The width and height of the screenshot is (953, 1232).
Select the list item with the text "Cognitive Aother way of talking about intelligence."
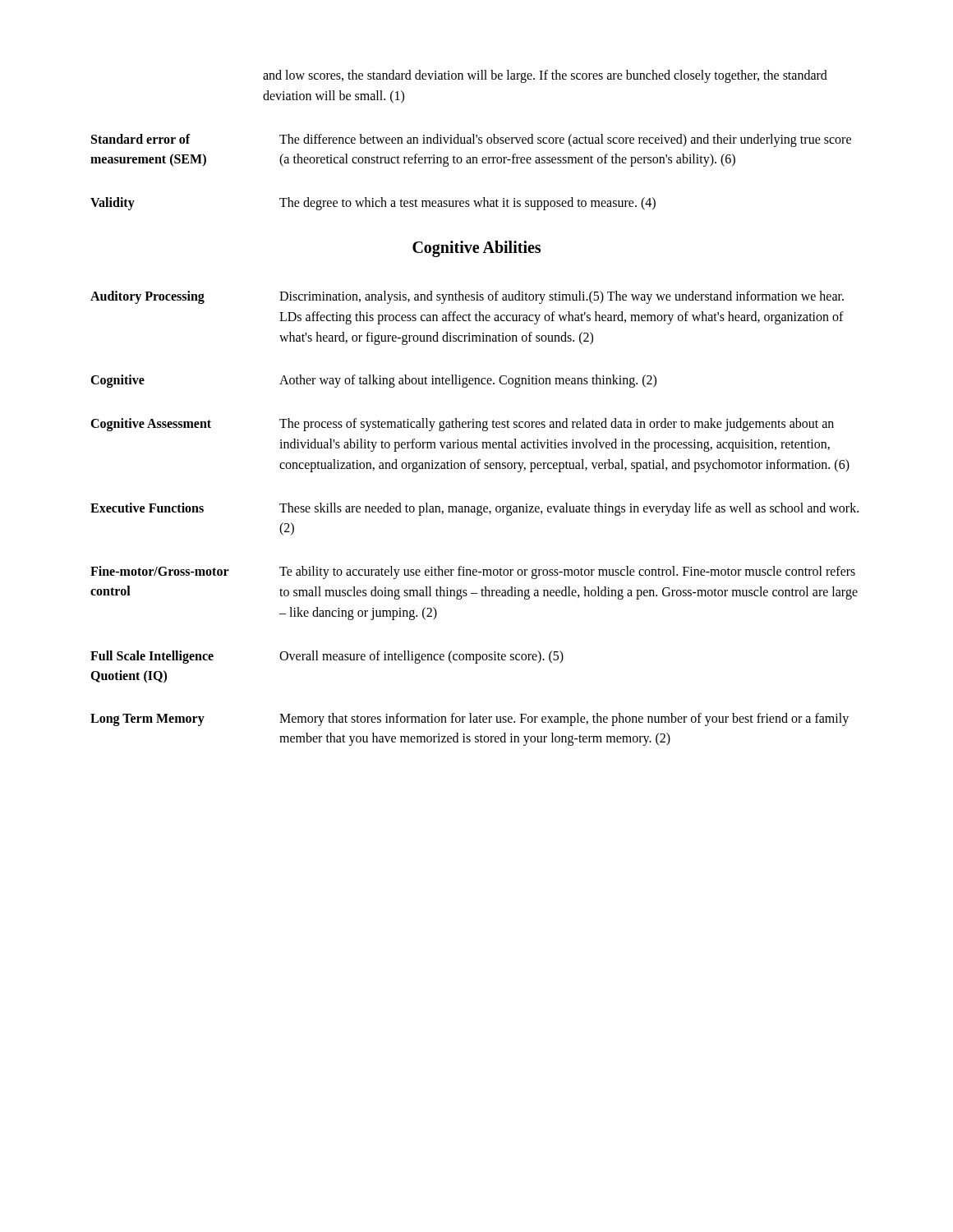tap(476, 381)
